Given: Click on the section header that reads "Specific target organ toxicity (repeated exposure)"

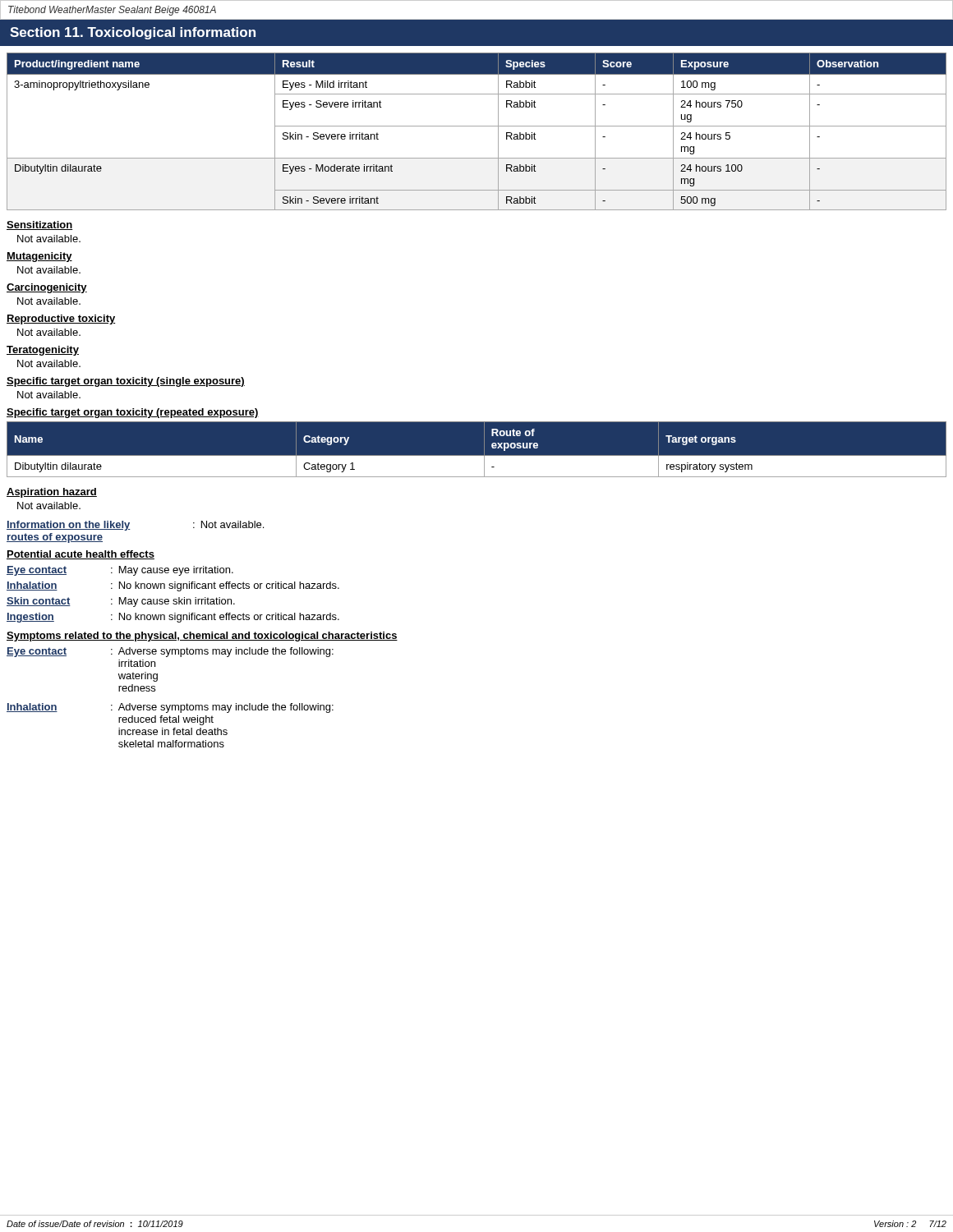Looking at the screenshot, I should pos(132,412).
